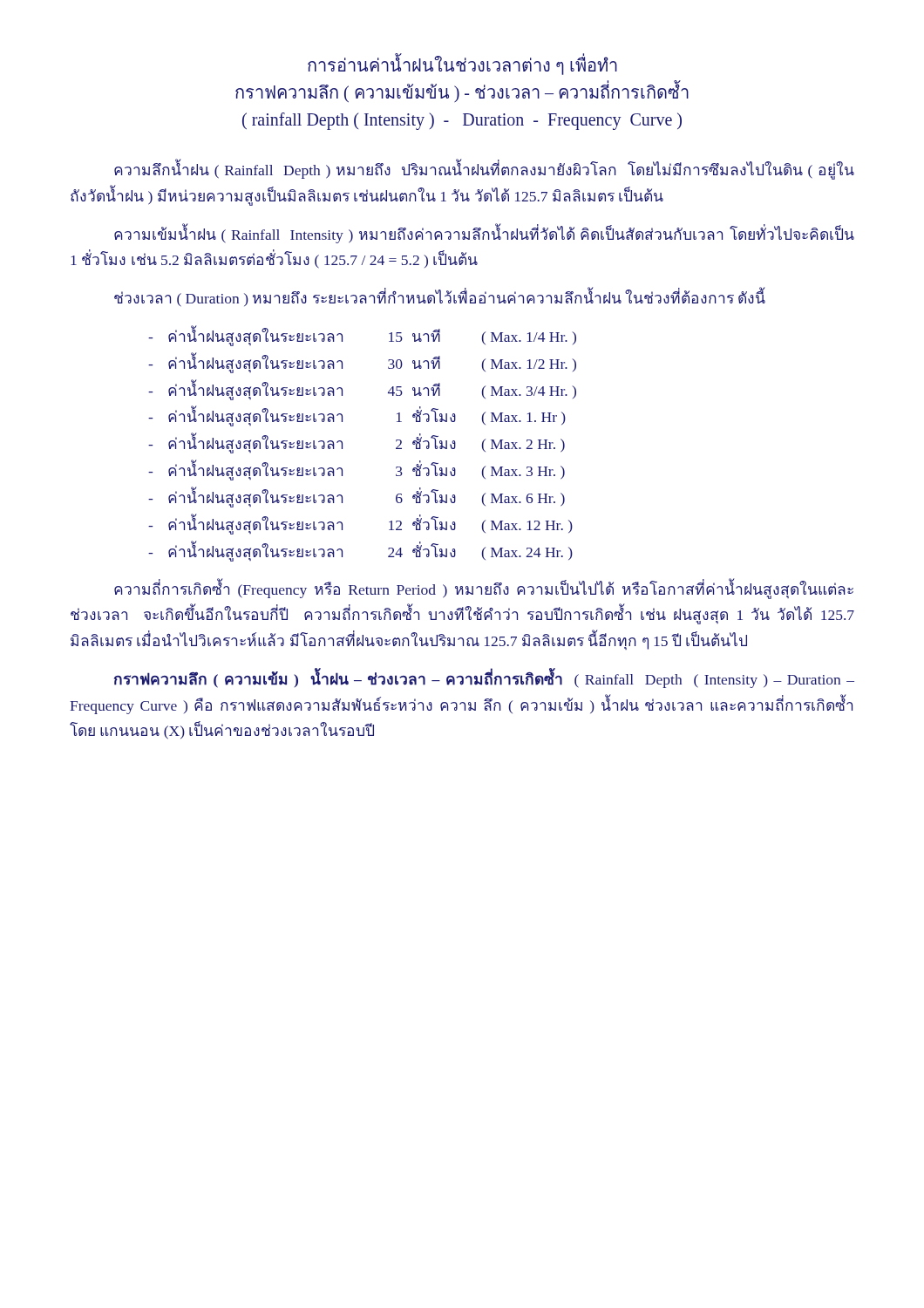This screenshot has height=1308, width=924.
Task: Locate the list item that reads "- ค่าน้ำฝนสูงสุดในระยะเวลา 15 นาที ( Max. 1/4 Hr."
Action: click(247, 334)
